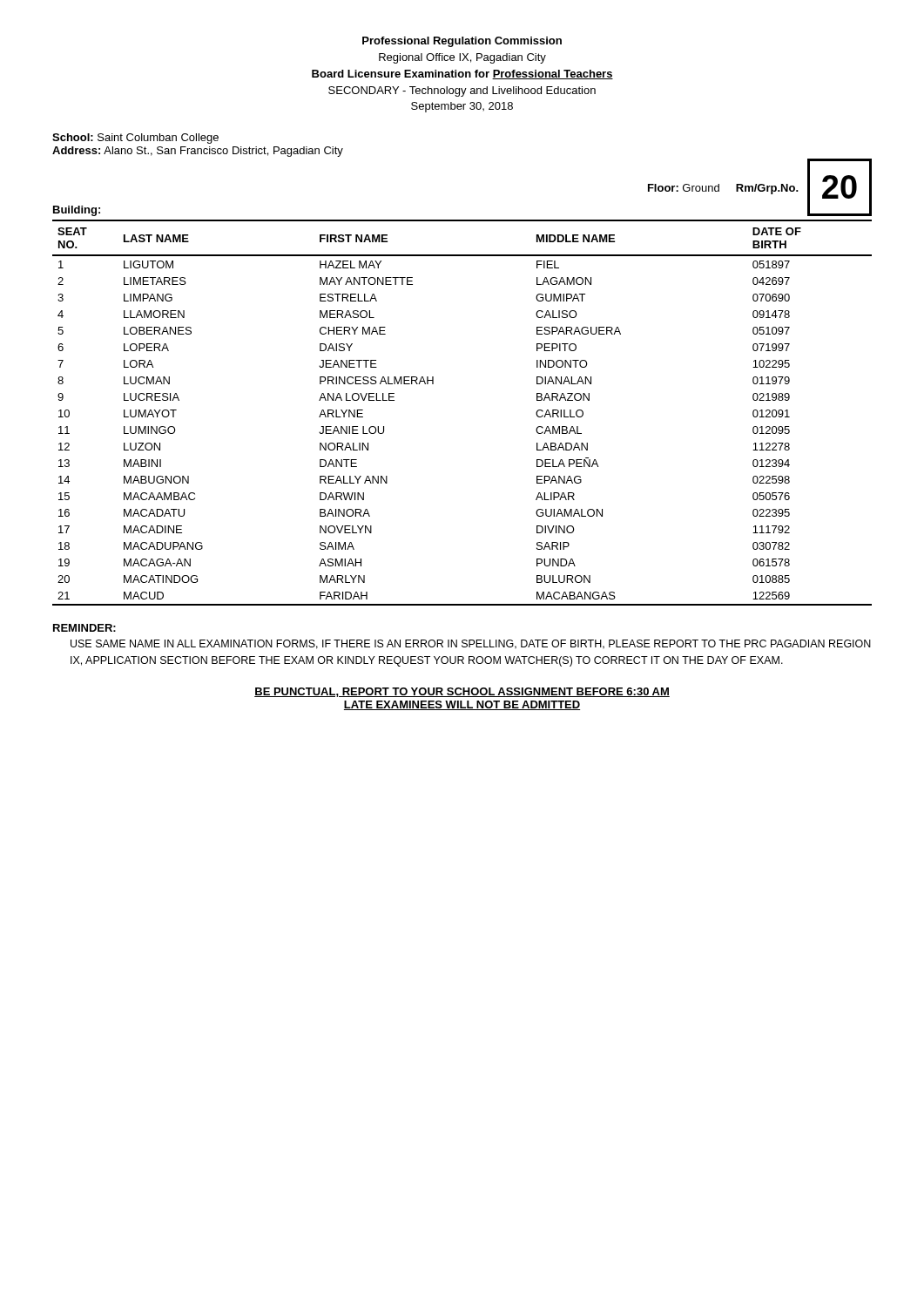Select the table that reads "DATE OF BIRTH"
924x1307 pixels.
(462, 413)
